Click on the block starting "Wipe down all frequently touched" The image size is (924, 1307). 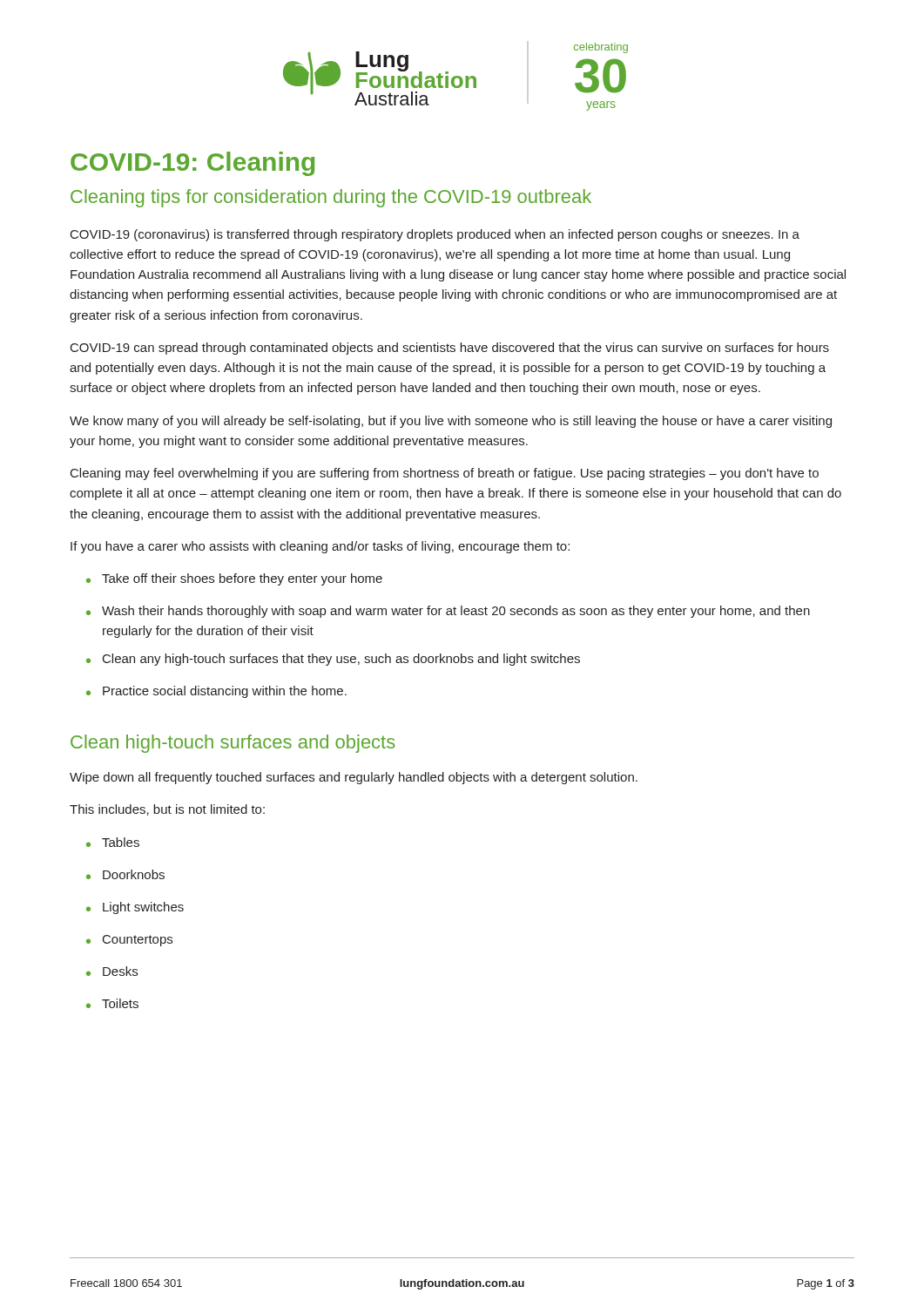coord(354,777)
